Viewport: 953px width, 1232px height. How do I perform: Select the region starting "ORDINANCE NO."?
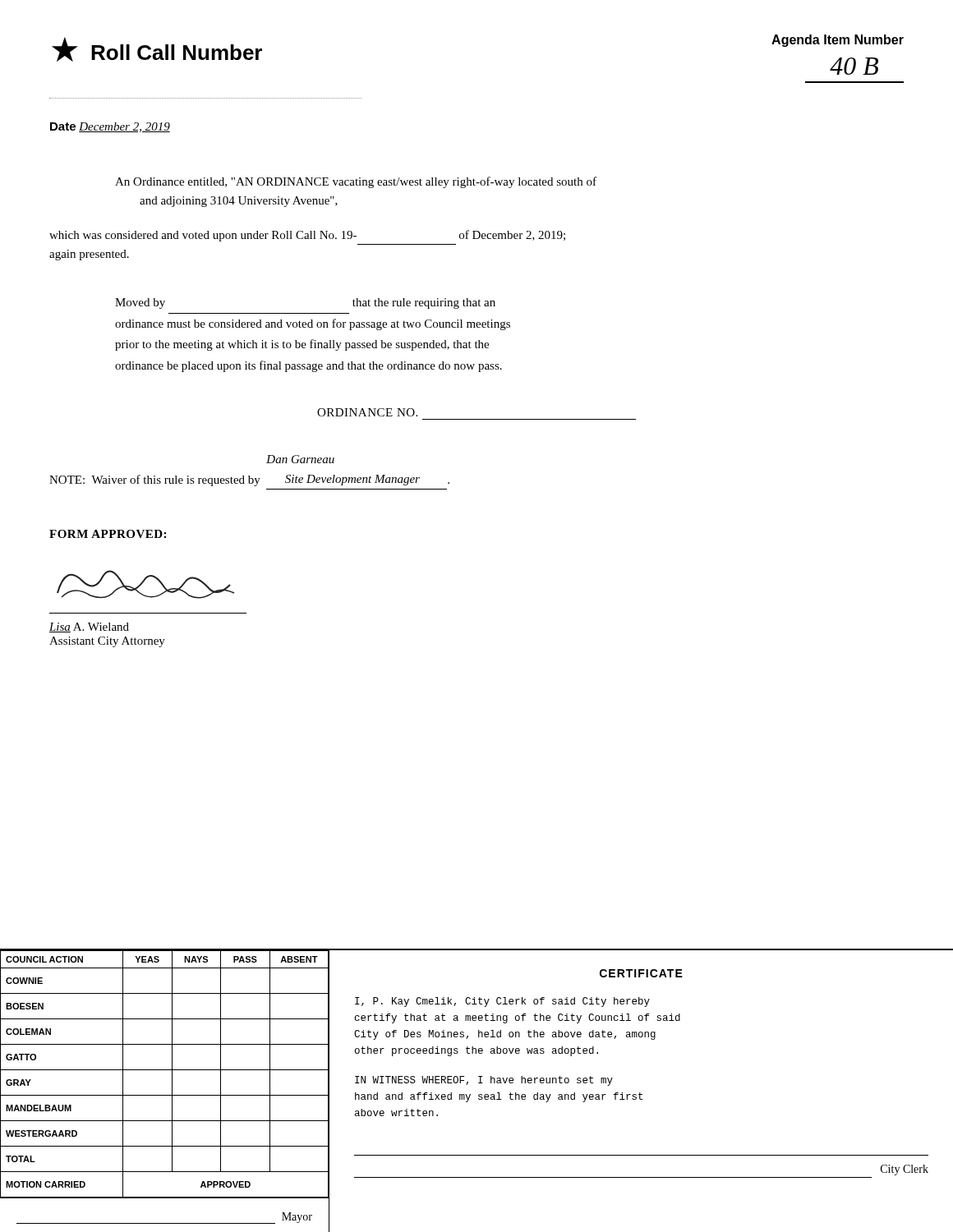[x=476, y=413]
